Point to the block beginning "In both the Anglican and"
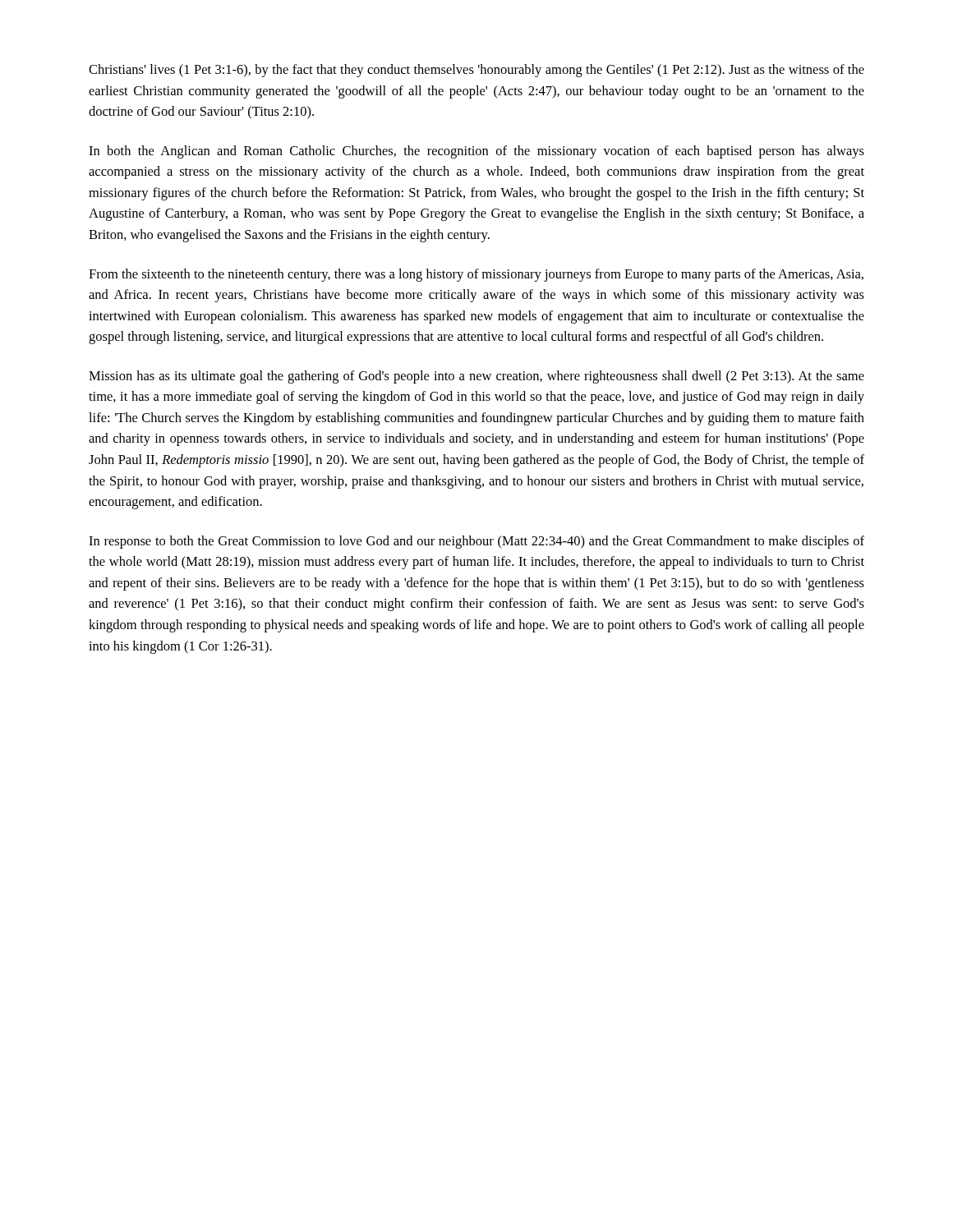The height and width of the screenshot is (1232, 953). point(476,192)
